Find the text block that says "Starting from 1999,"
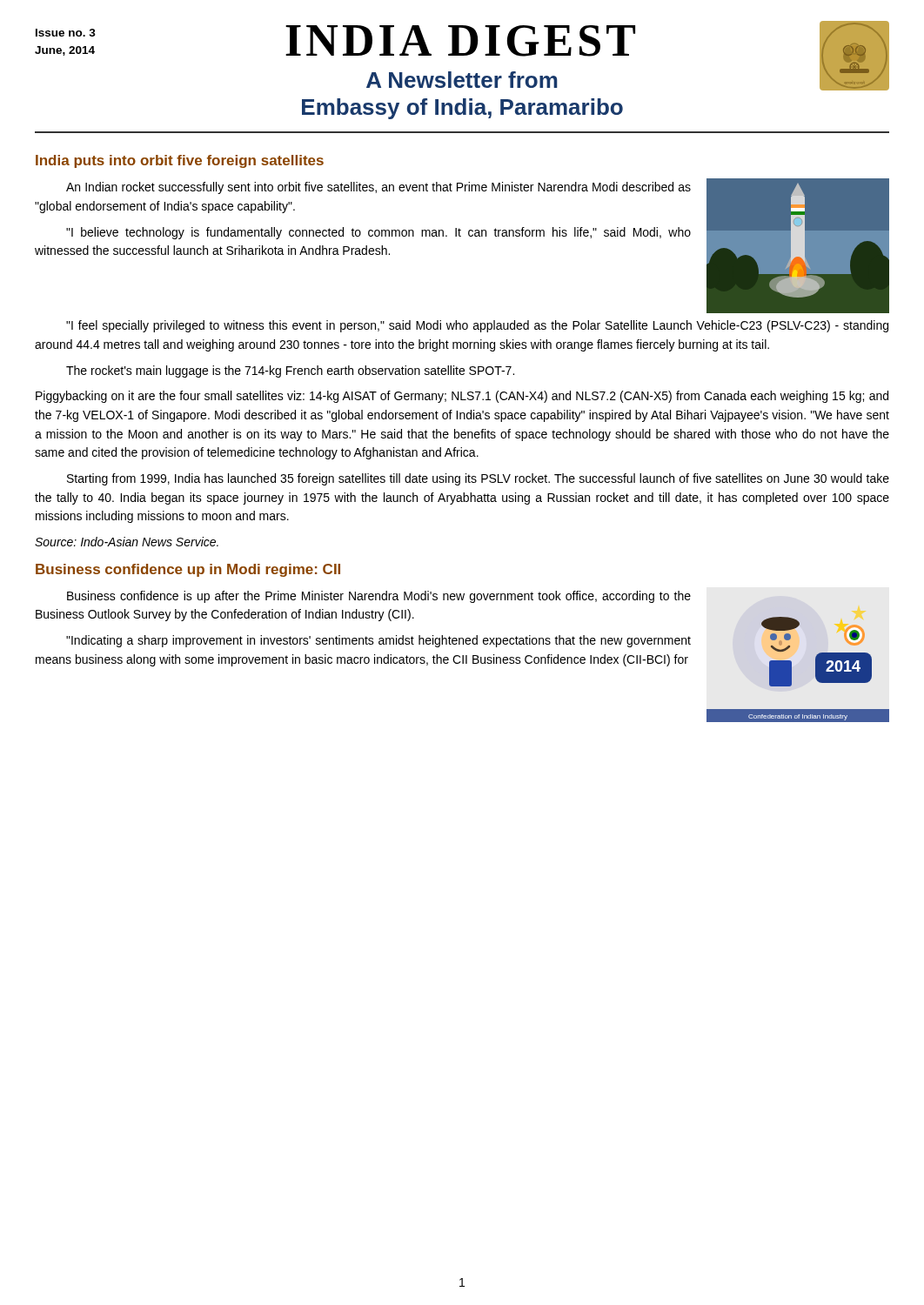 (462, 498)
